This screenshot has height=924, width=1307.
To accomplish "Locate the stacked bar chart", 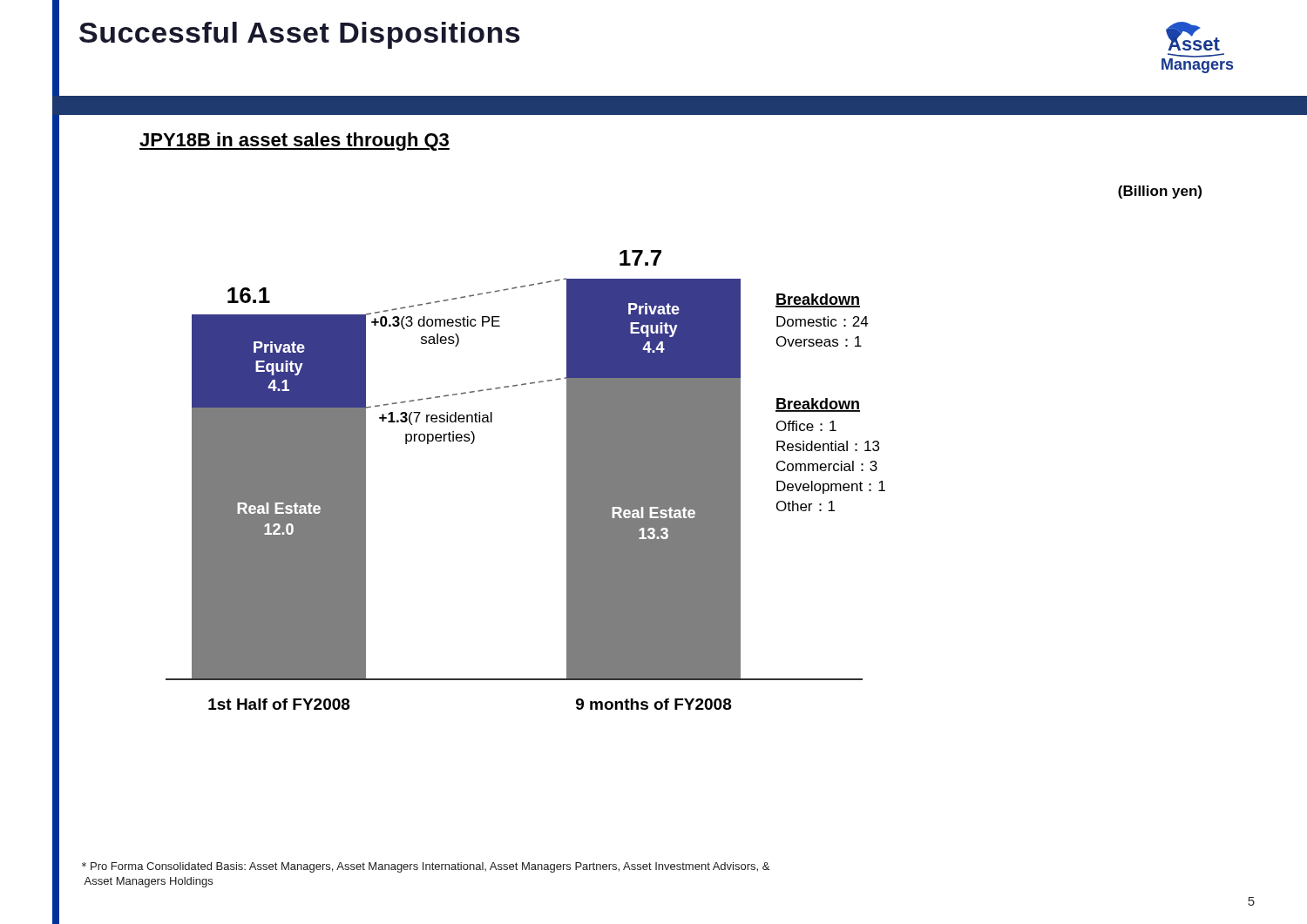I will click(x=671, y=492).
